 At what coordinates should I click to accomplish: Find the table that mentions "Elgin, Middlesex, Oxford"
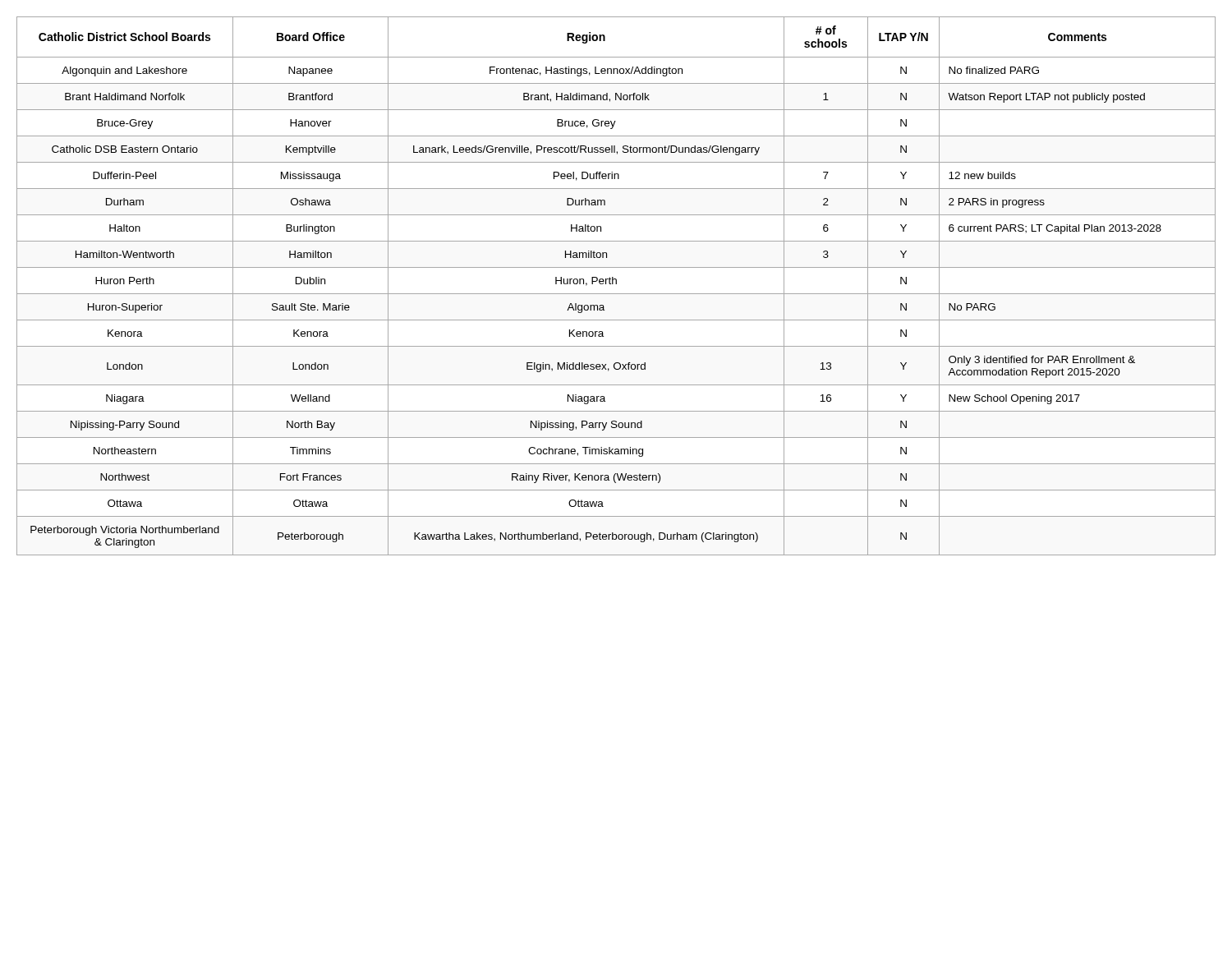[616, 286]
